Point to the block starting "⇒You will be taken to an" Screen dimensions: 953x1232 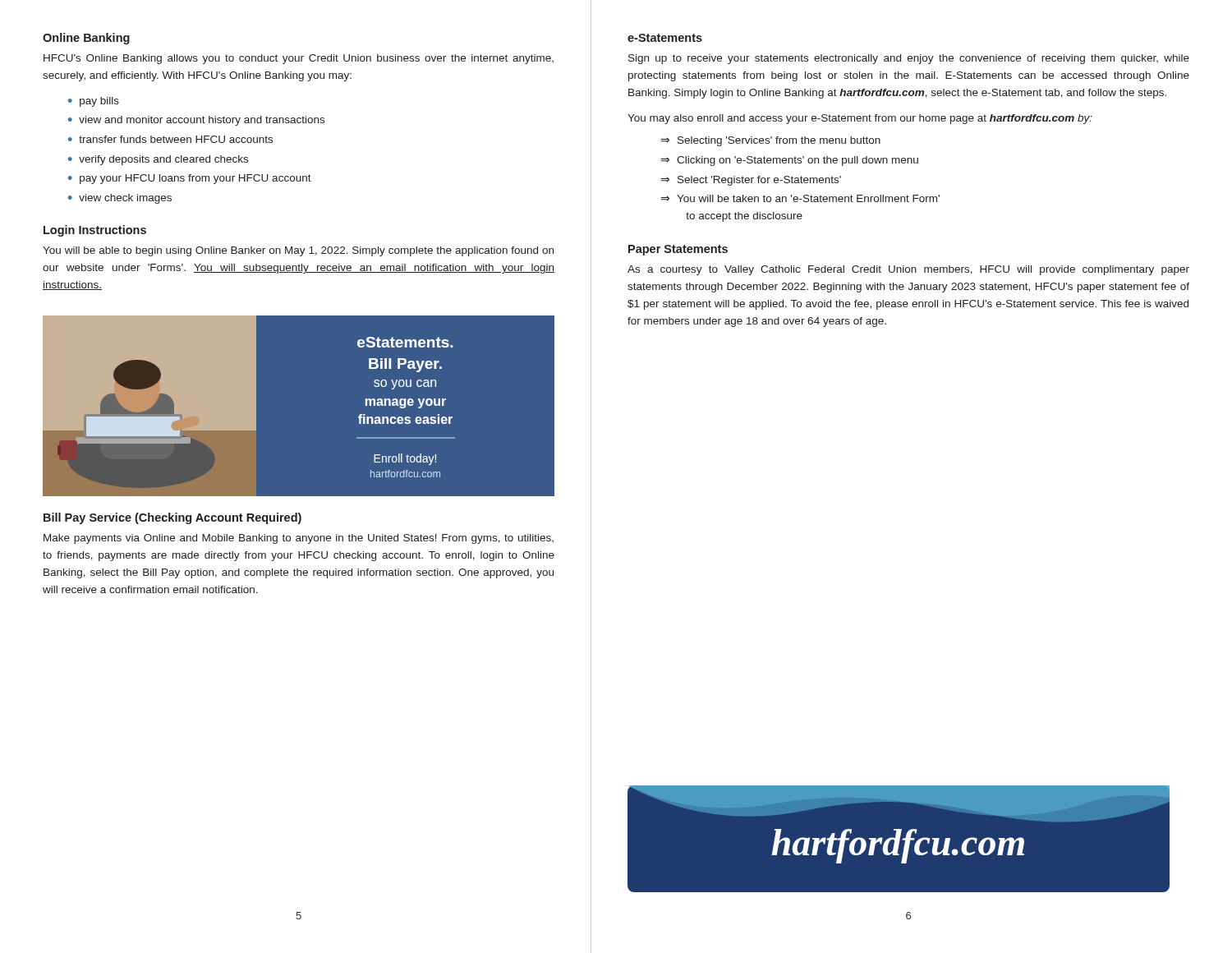(x=800, y=208)
